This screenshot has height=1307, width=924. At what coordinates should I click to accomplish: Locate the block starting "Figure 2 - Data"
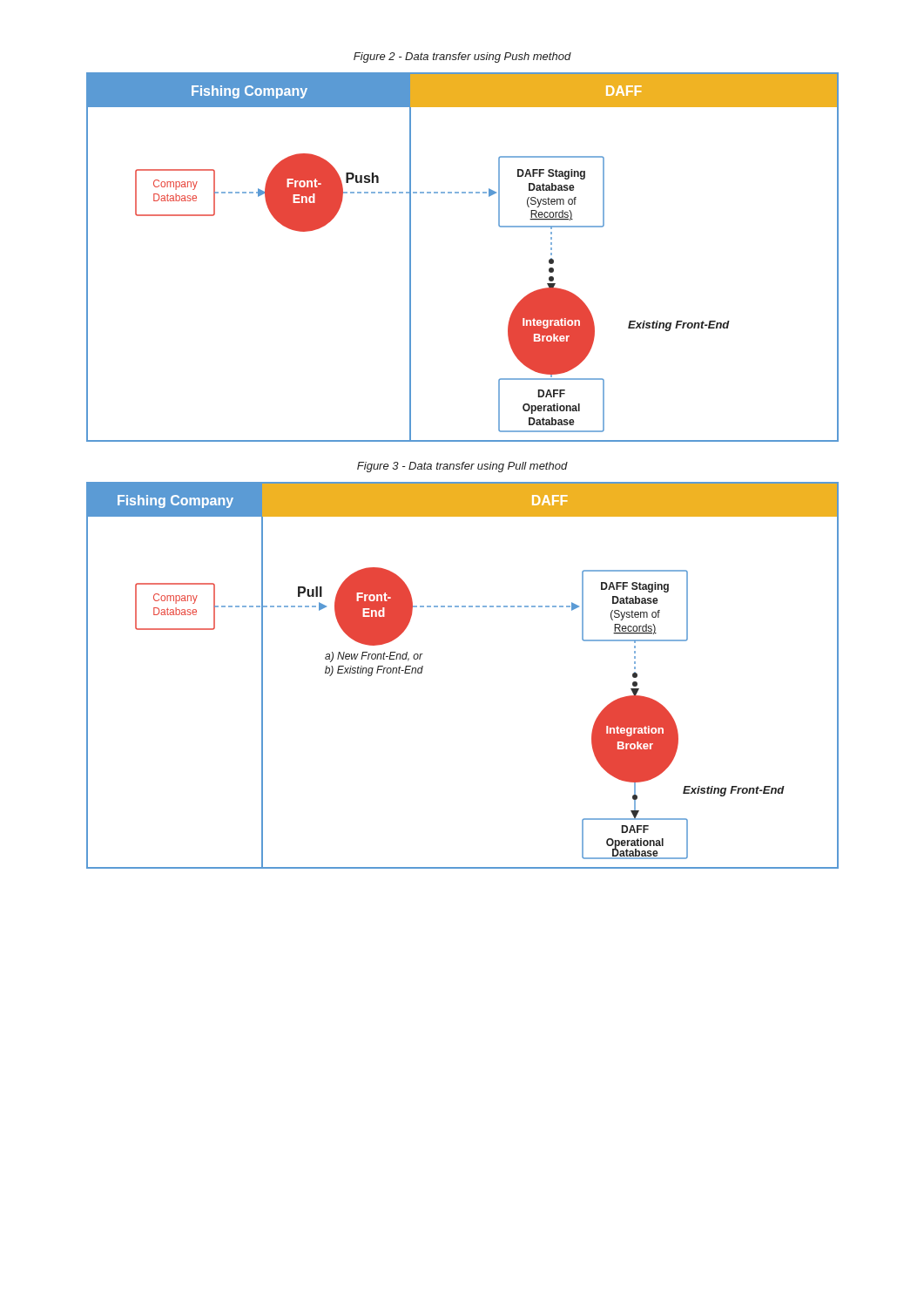(462, 56)
